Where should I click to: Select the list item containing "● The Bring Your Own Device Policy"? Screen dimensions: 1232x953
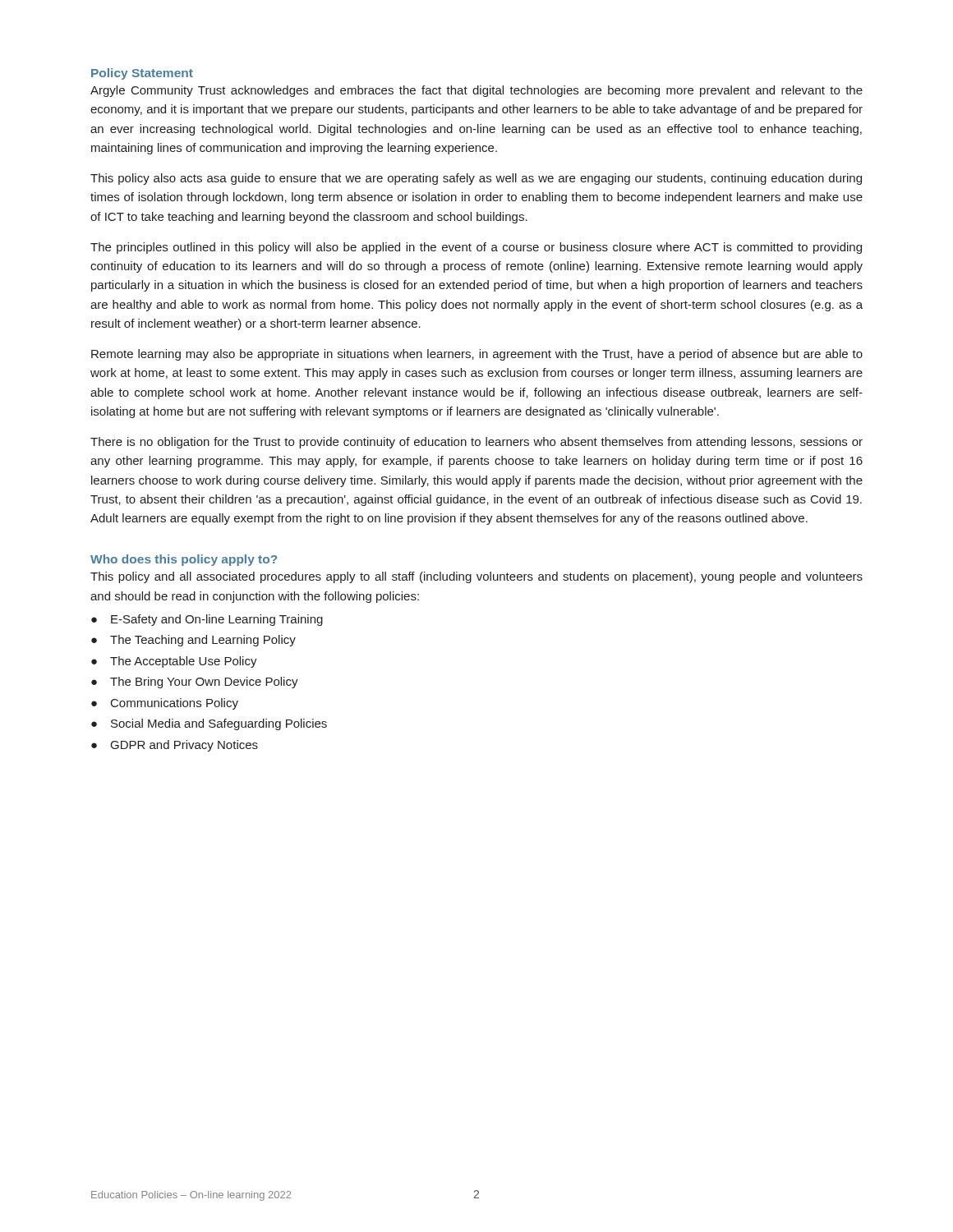(x=194, y=682)
